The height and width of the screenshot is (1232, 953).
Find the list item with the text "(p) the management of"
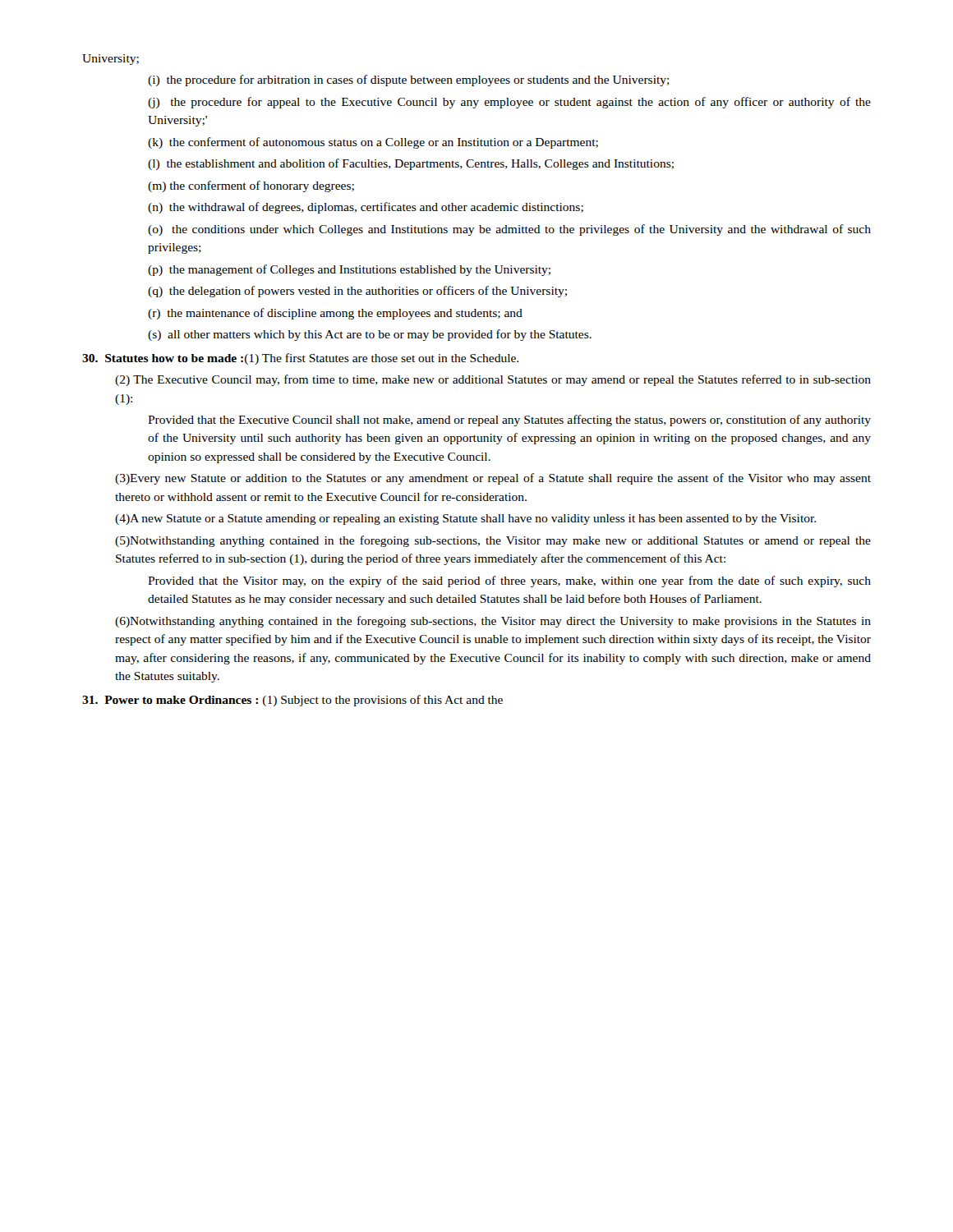509,269
